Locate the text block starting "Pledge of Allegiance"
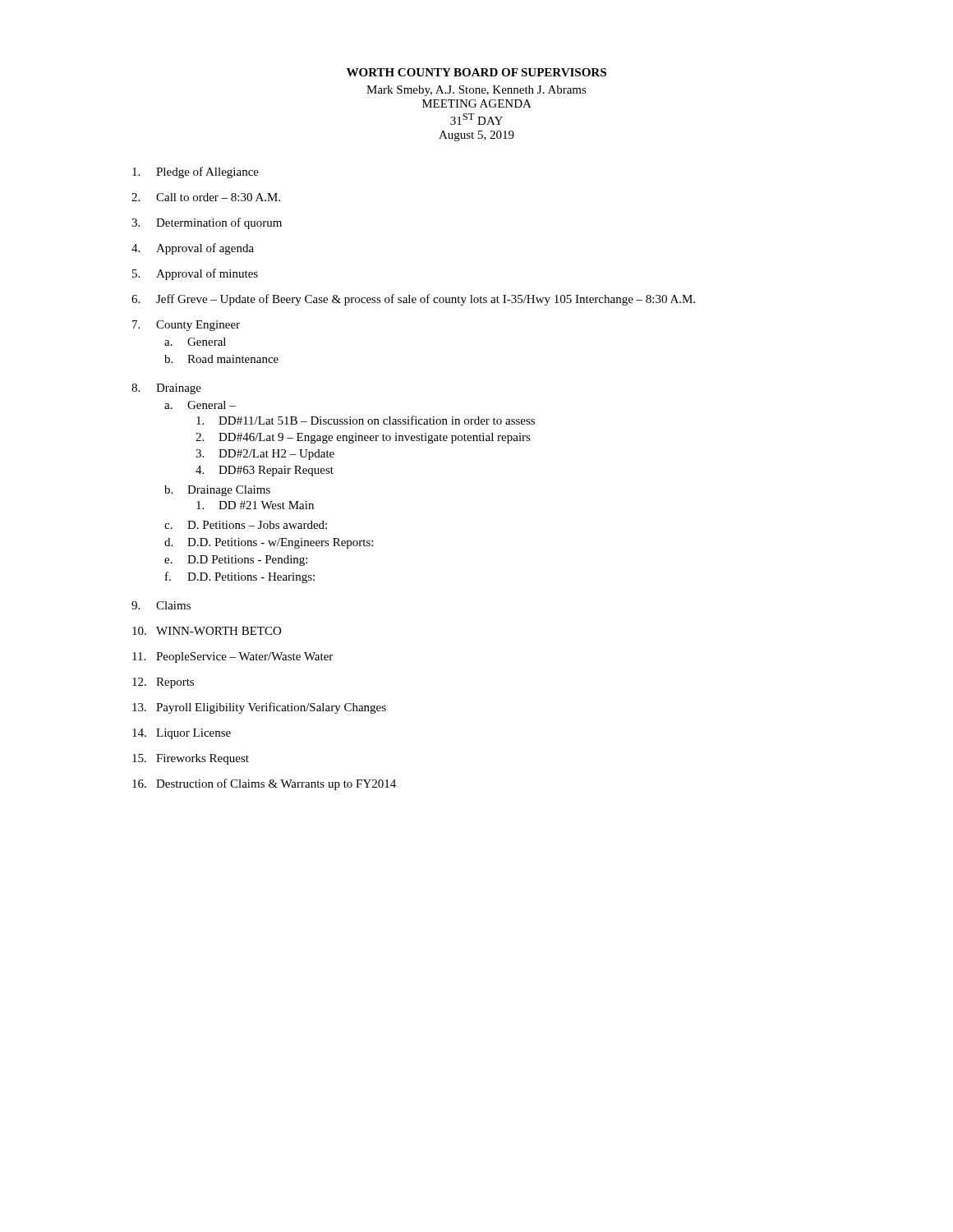The height and width of the screenshot is (1232, 953). pos(196,172)
